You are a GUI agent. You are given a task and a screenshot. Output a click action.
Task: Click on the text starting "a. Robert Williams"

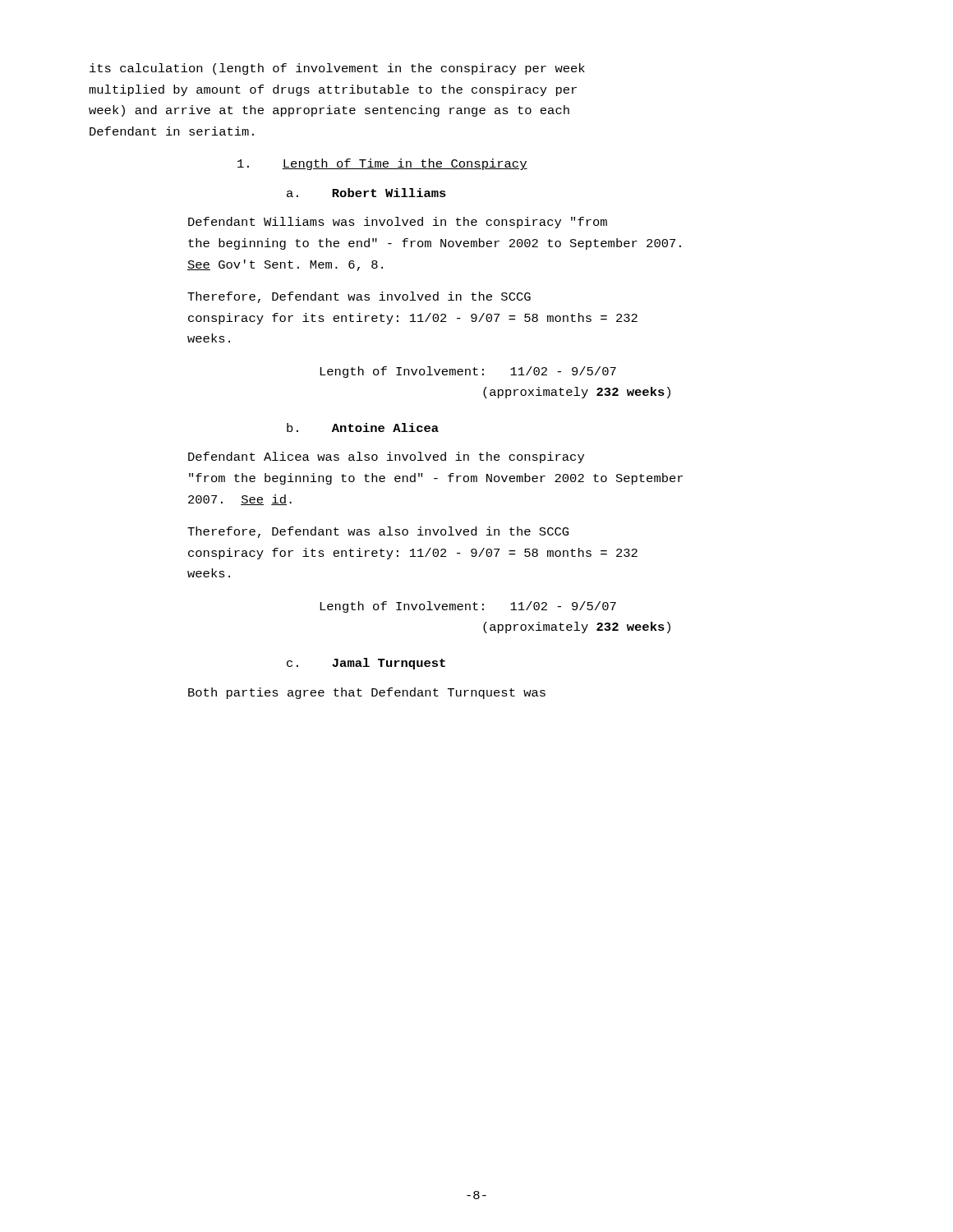tap(366, 194)
